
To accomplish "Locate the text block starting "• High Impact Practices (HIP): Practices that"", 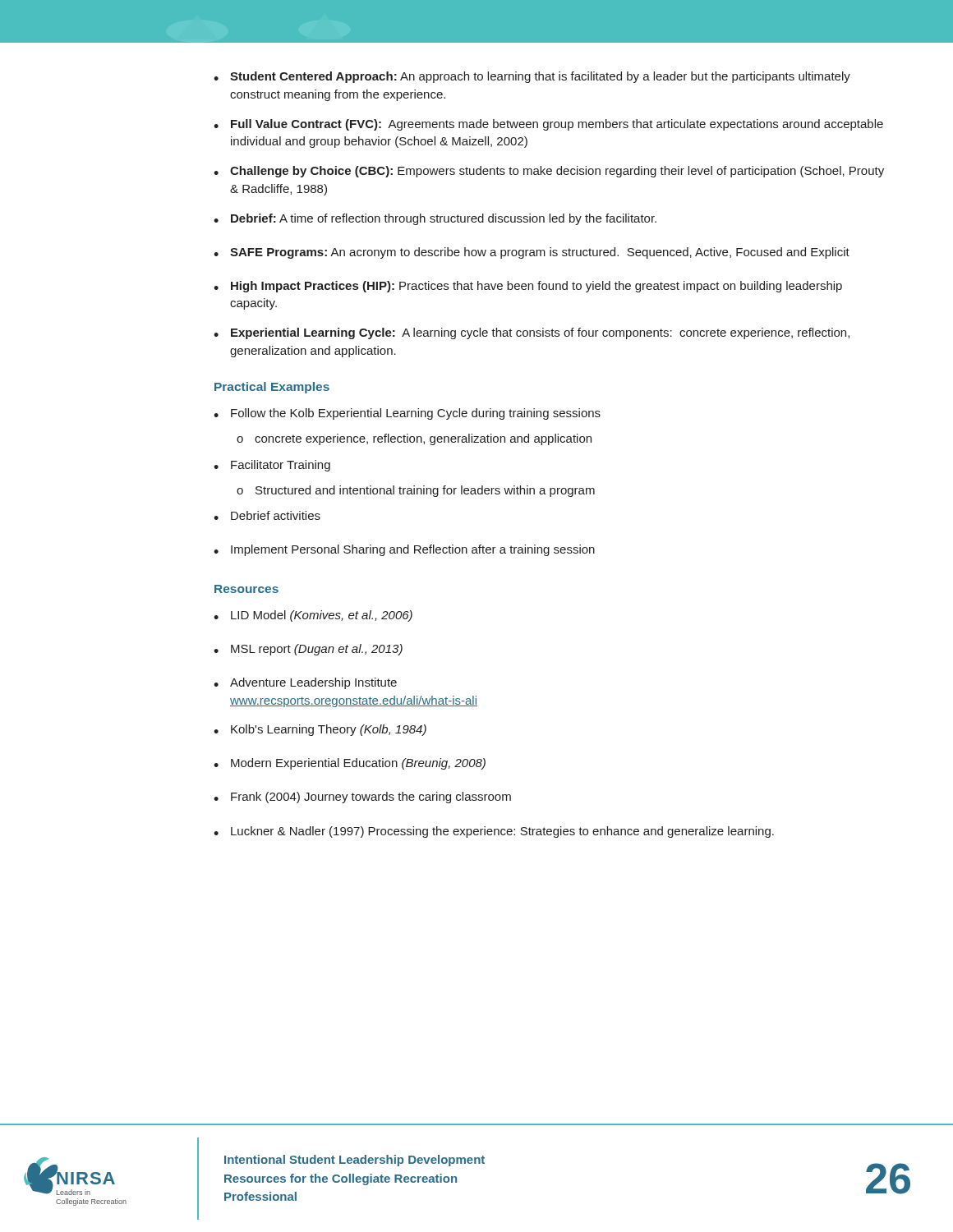I will tap(550, 294).
